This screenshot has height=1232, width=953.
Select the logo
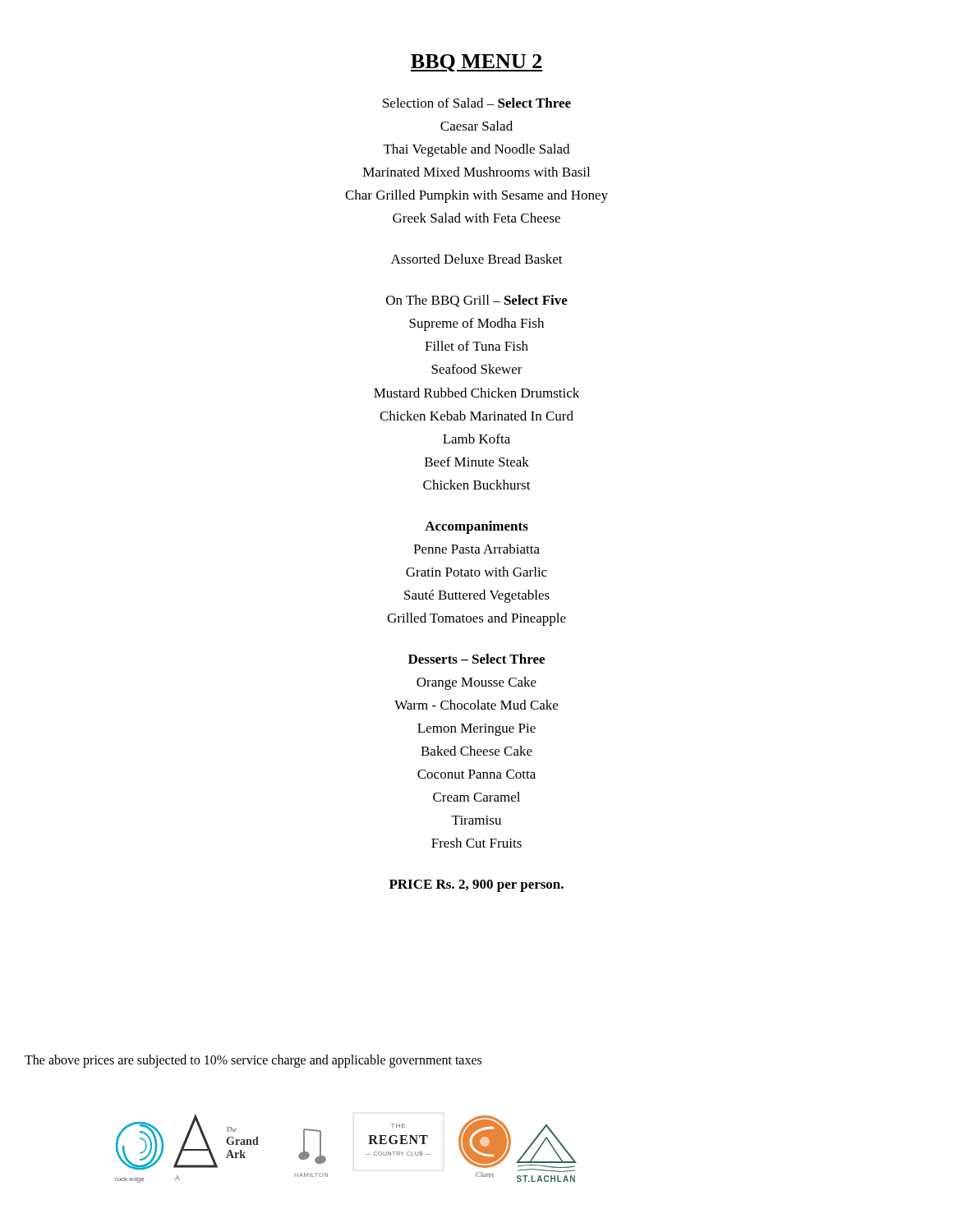[476, 1146]
